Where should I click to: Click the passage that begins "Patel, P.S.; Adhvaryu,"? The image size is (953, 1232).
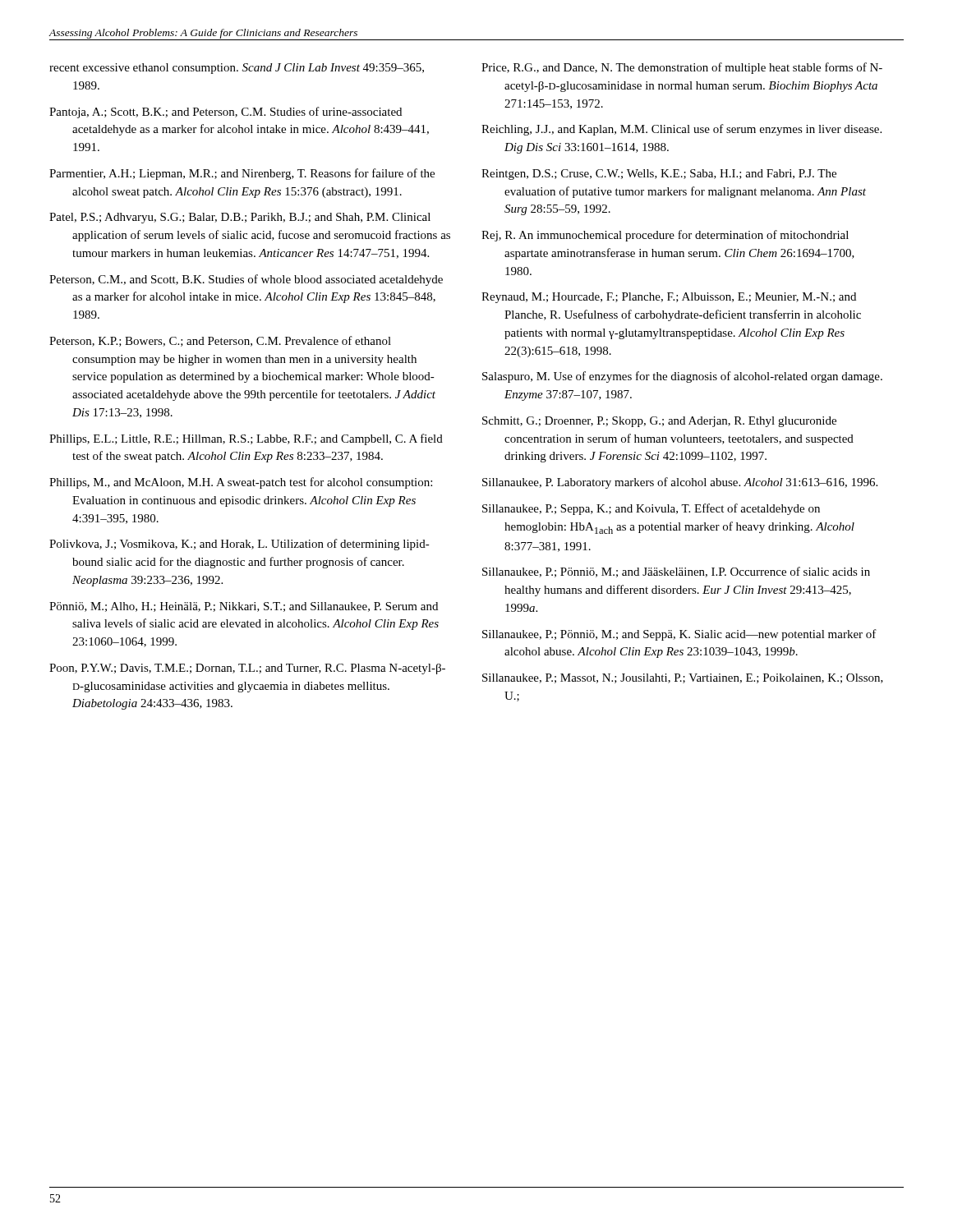pyautogui.click(x=250, y=235)
